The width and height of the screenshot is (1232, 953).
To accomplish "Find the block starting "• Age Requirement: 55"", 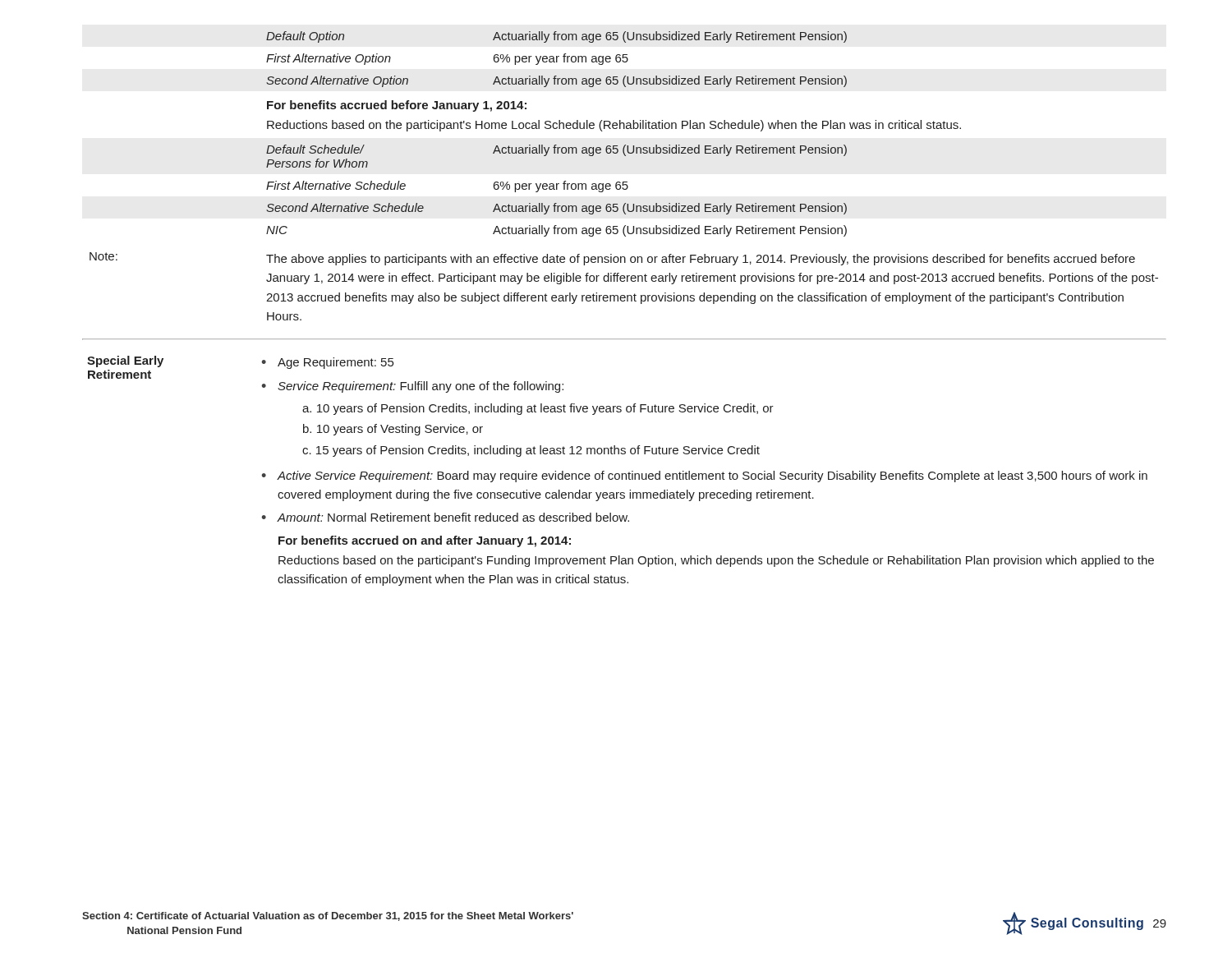I will click(327, 363).
